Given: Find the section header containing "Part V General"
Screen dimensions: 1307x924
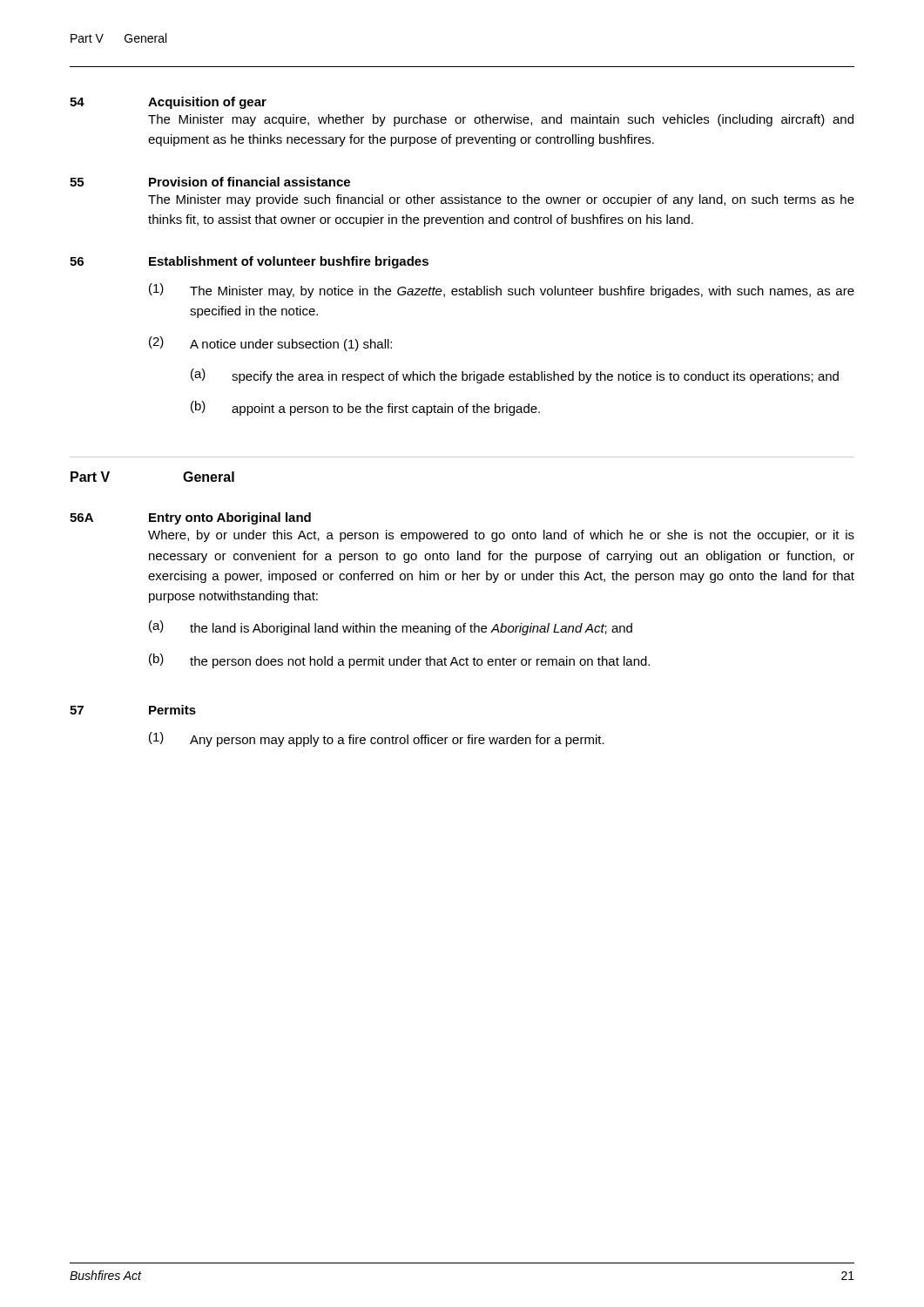Looking at the screenshot, I should tap(88, 476).
